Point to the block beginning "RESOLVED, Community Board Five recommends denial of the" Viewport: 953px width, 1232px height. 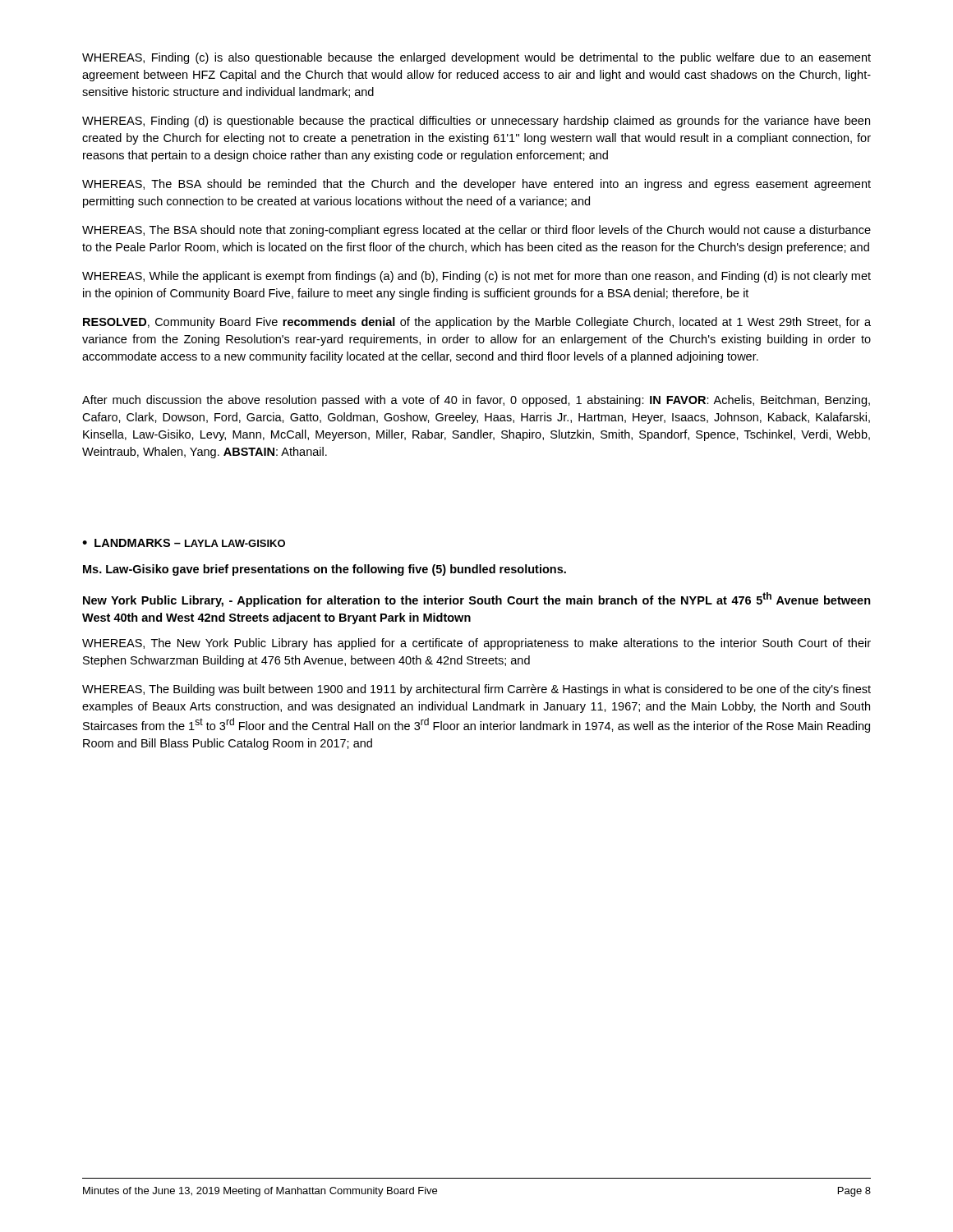pyautogui.click(x=476, y=339)
